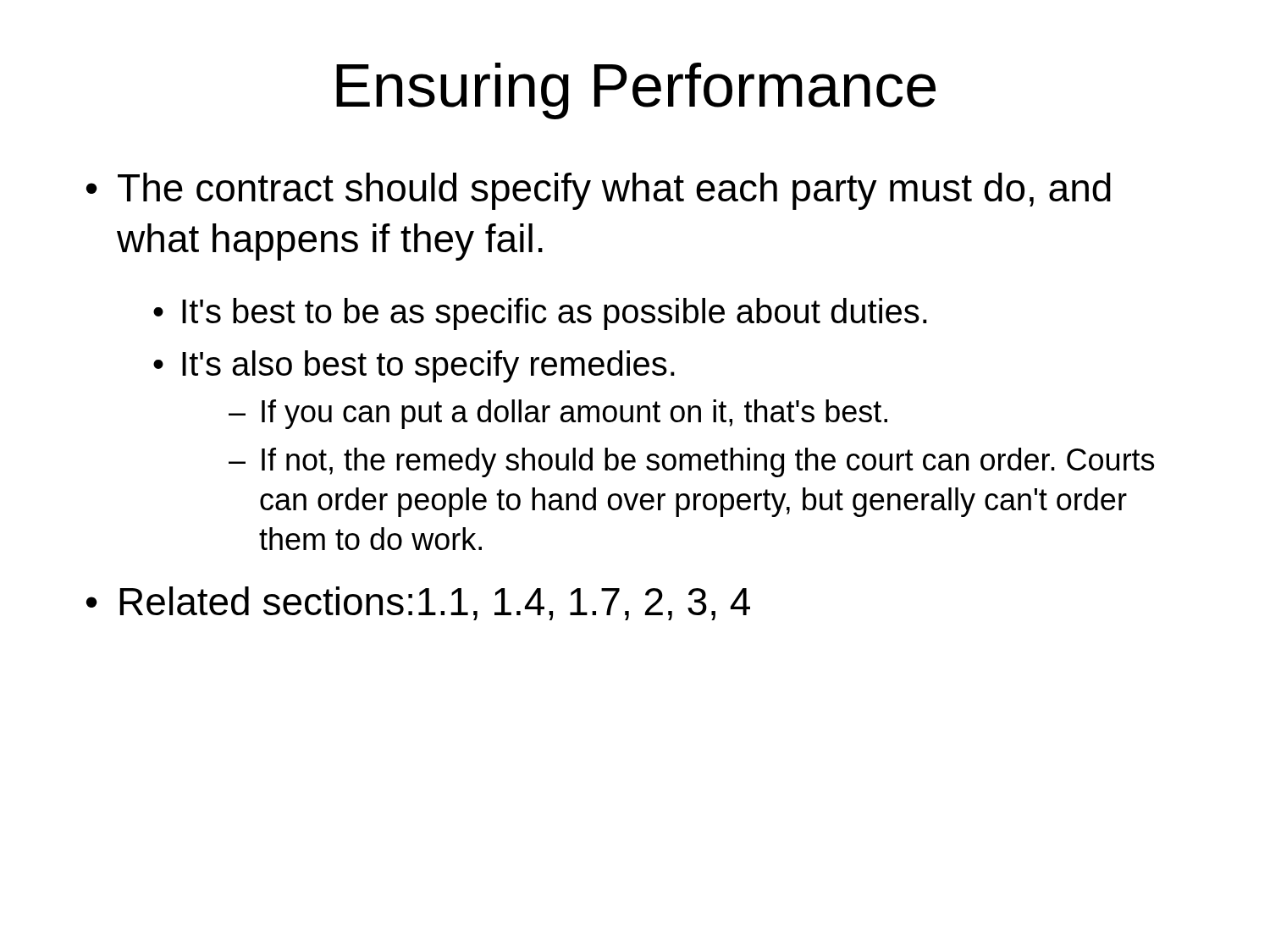The width and height of the screenshot is (1270, 952).
Task: Find "• It's also best to specify remedies." on this page
Action: pos(669,364)
